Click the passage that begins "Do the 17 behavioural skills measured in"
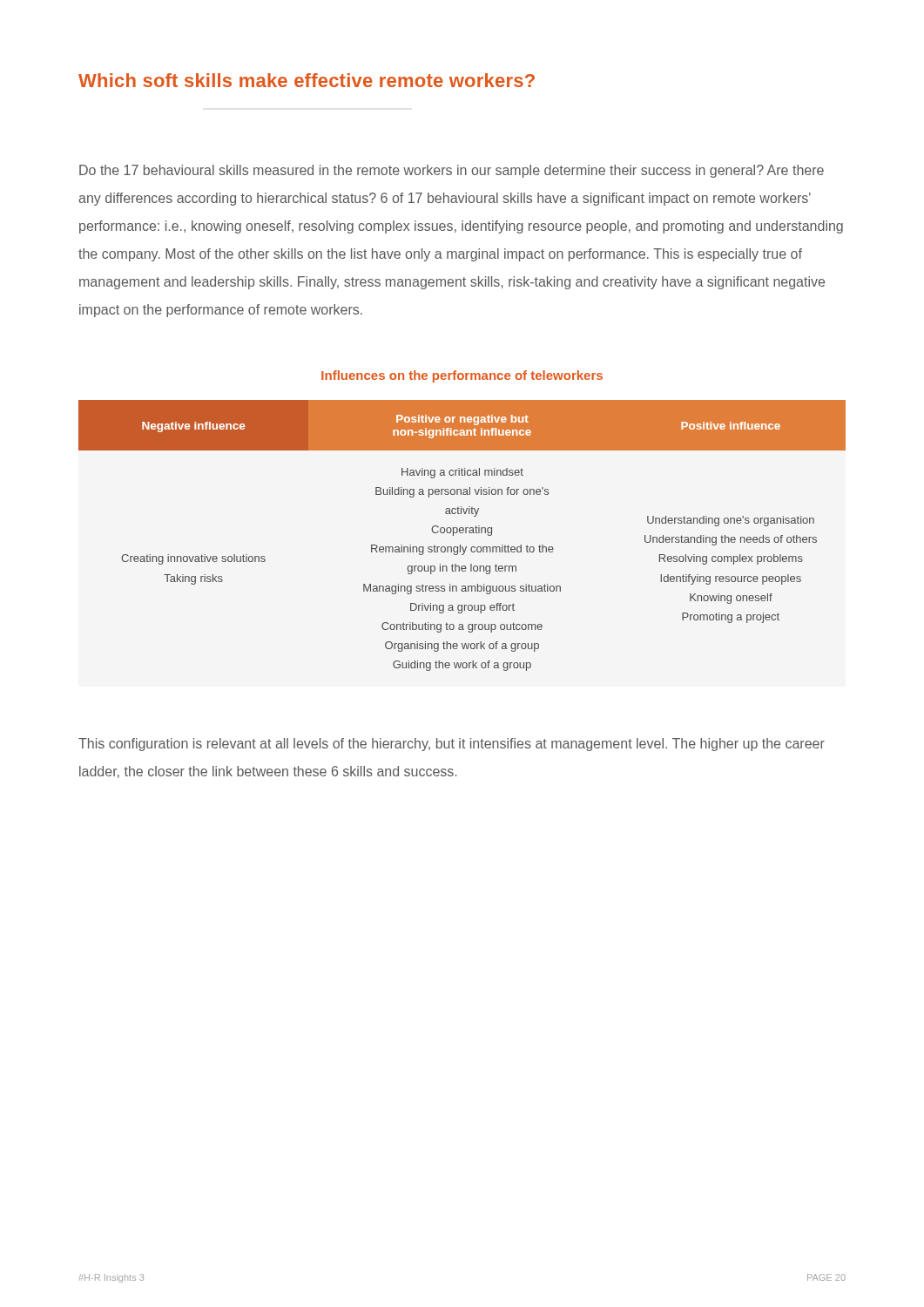The height and width of the screenshot is (1307, 924). [462, 240]
